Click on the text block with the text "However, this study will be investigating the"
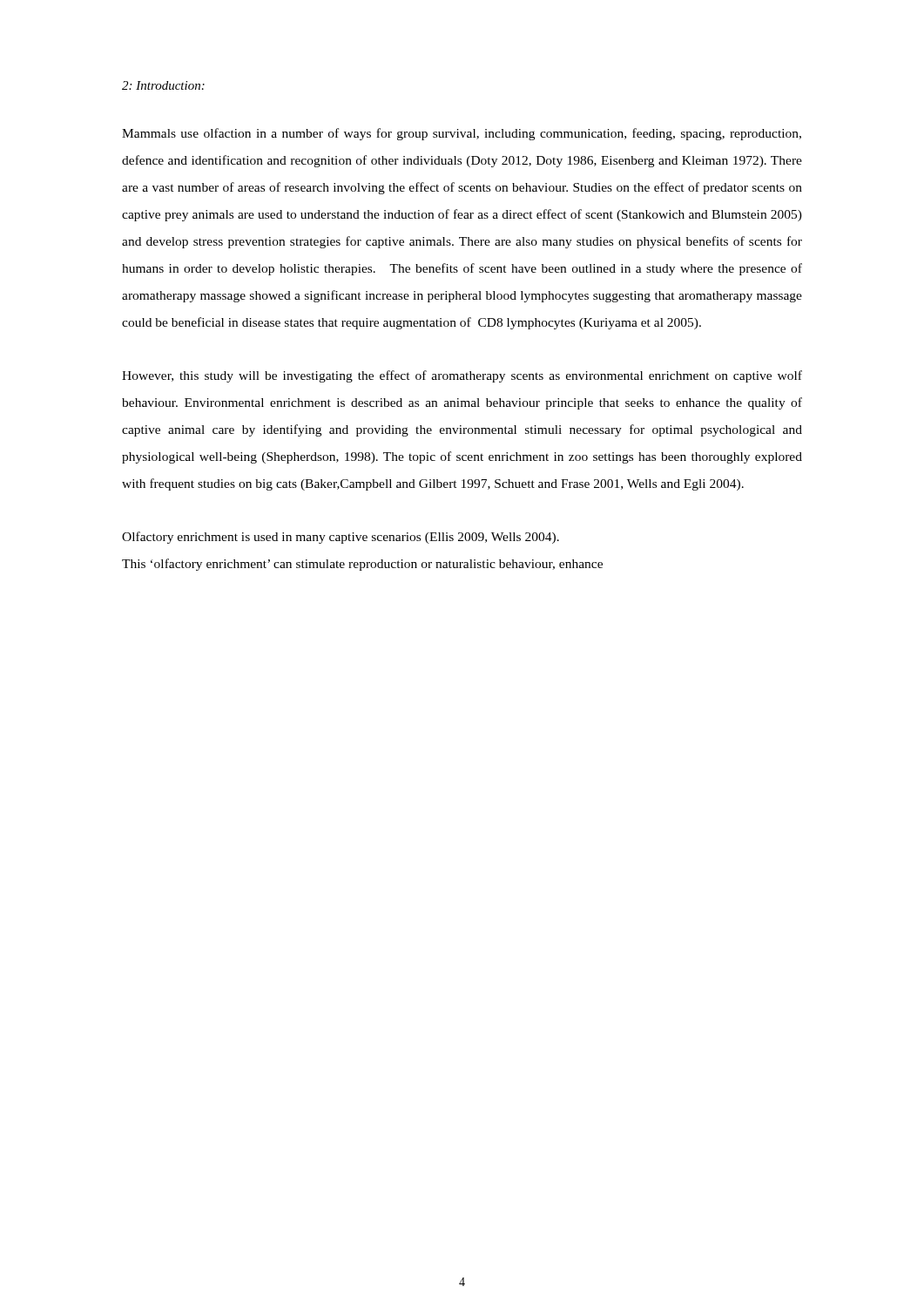The height and width of the screenshot is (1307, 924). click(x=462, y=429)
